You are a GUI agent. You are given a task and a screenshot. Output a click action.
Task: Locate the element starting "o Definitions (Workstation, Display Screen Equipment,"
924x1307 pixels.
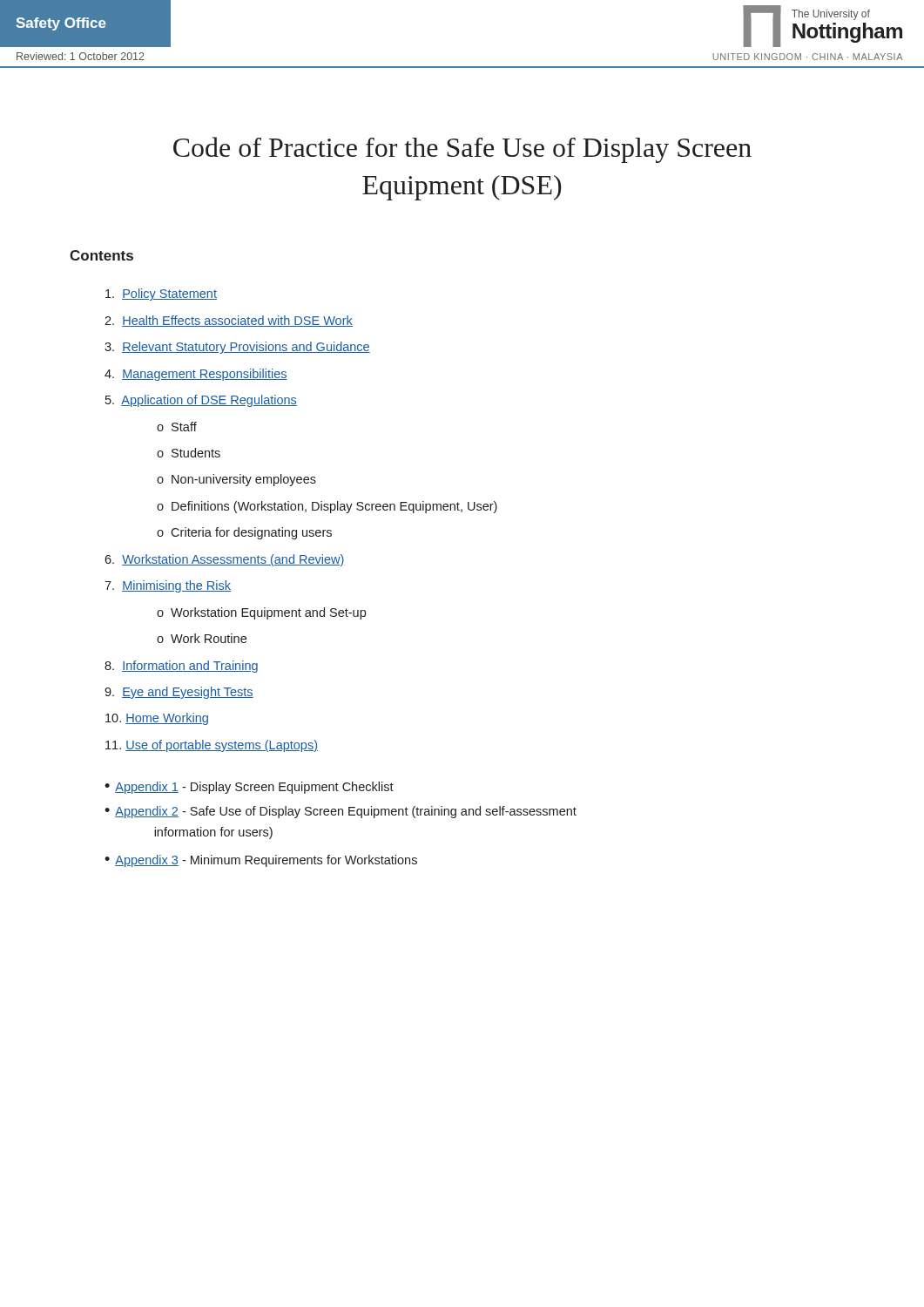327,506
